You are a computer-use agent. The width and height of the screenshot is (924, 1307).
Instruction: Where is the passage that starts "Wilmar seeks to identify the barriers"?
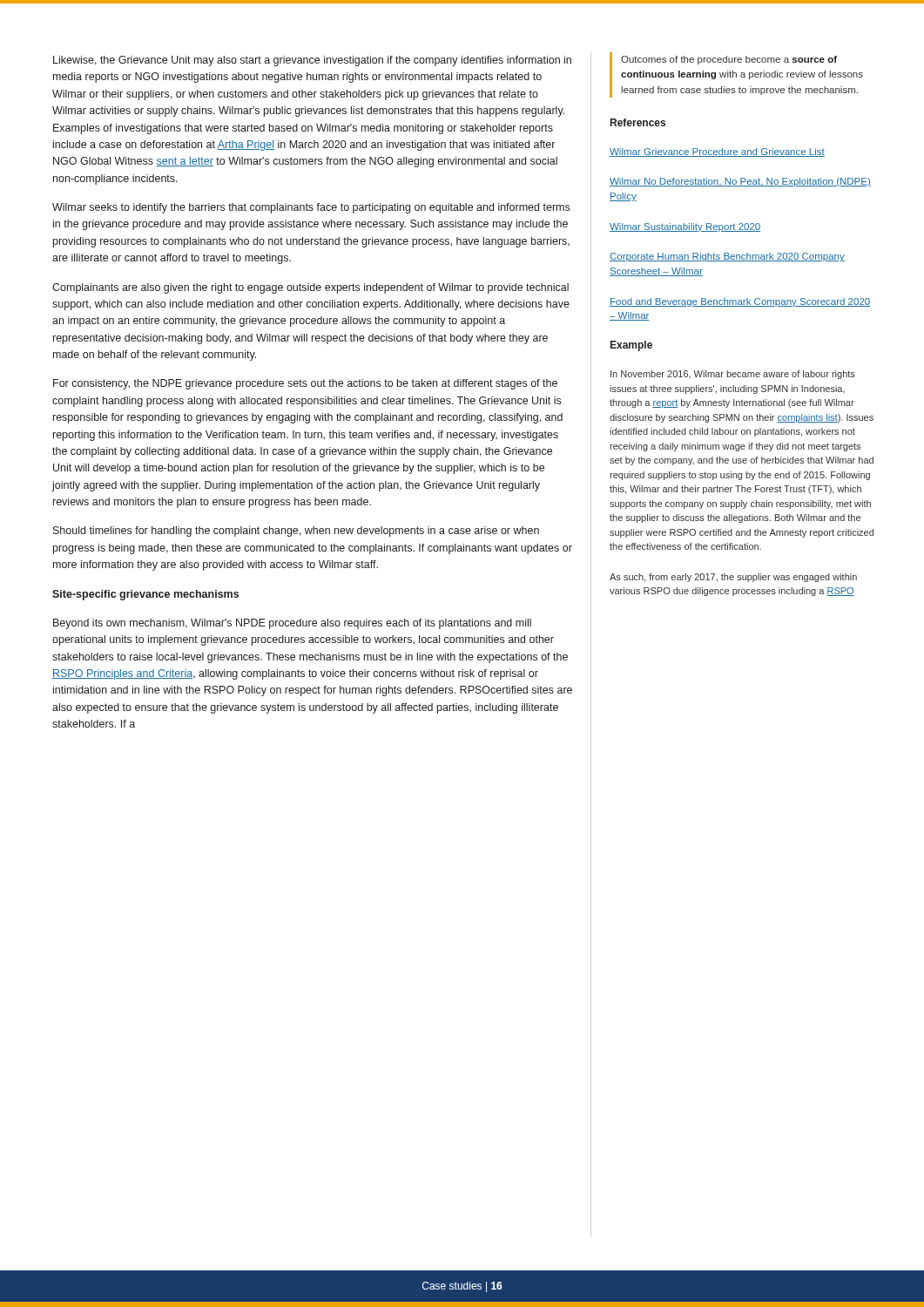click(314, 233)
